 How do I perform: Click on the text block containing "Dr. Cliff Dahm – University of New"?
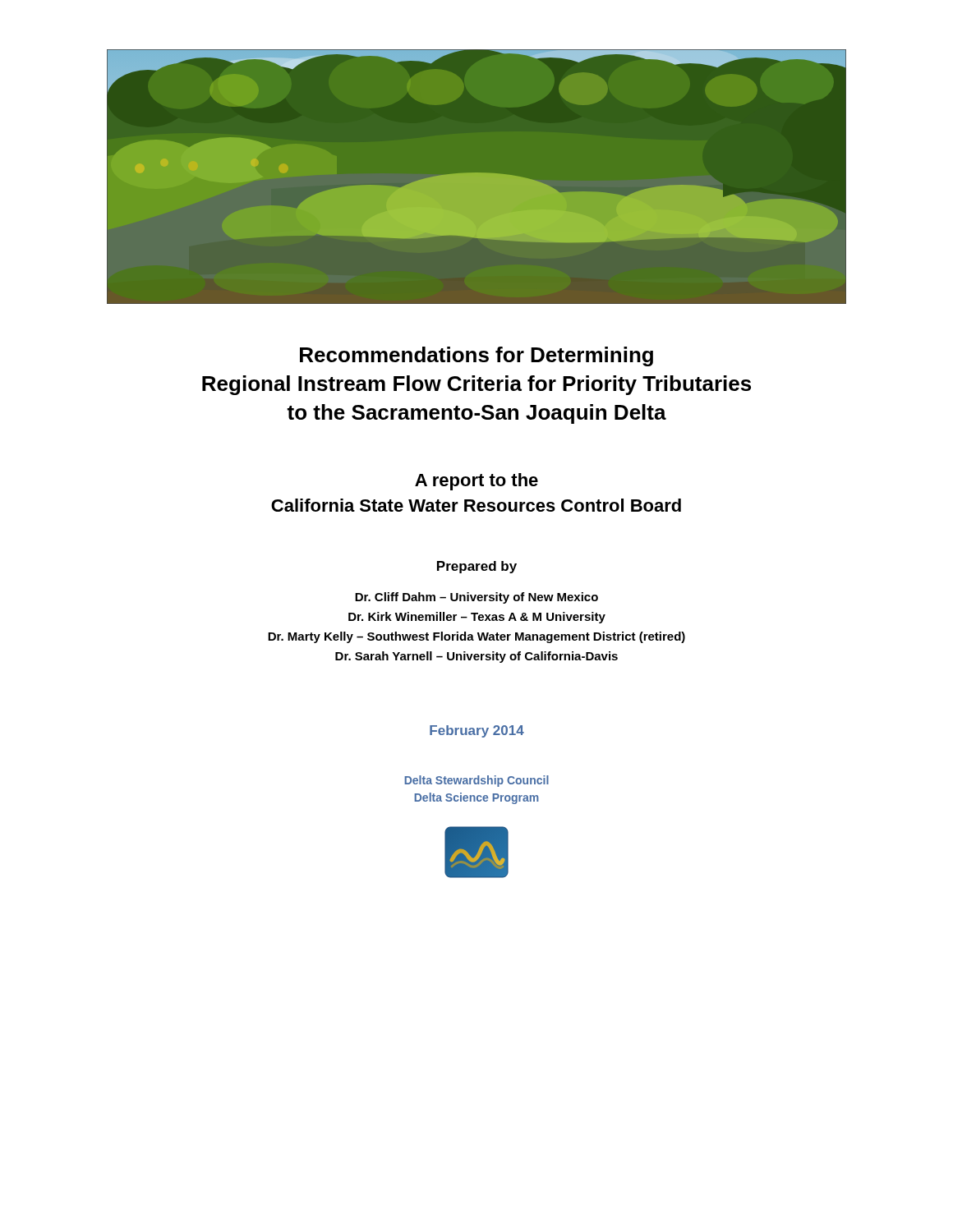(476, 626)
